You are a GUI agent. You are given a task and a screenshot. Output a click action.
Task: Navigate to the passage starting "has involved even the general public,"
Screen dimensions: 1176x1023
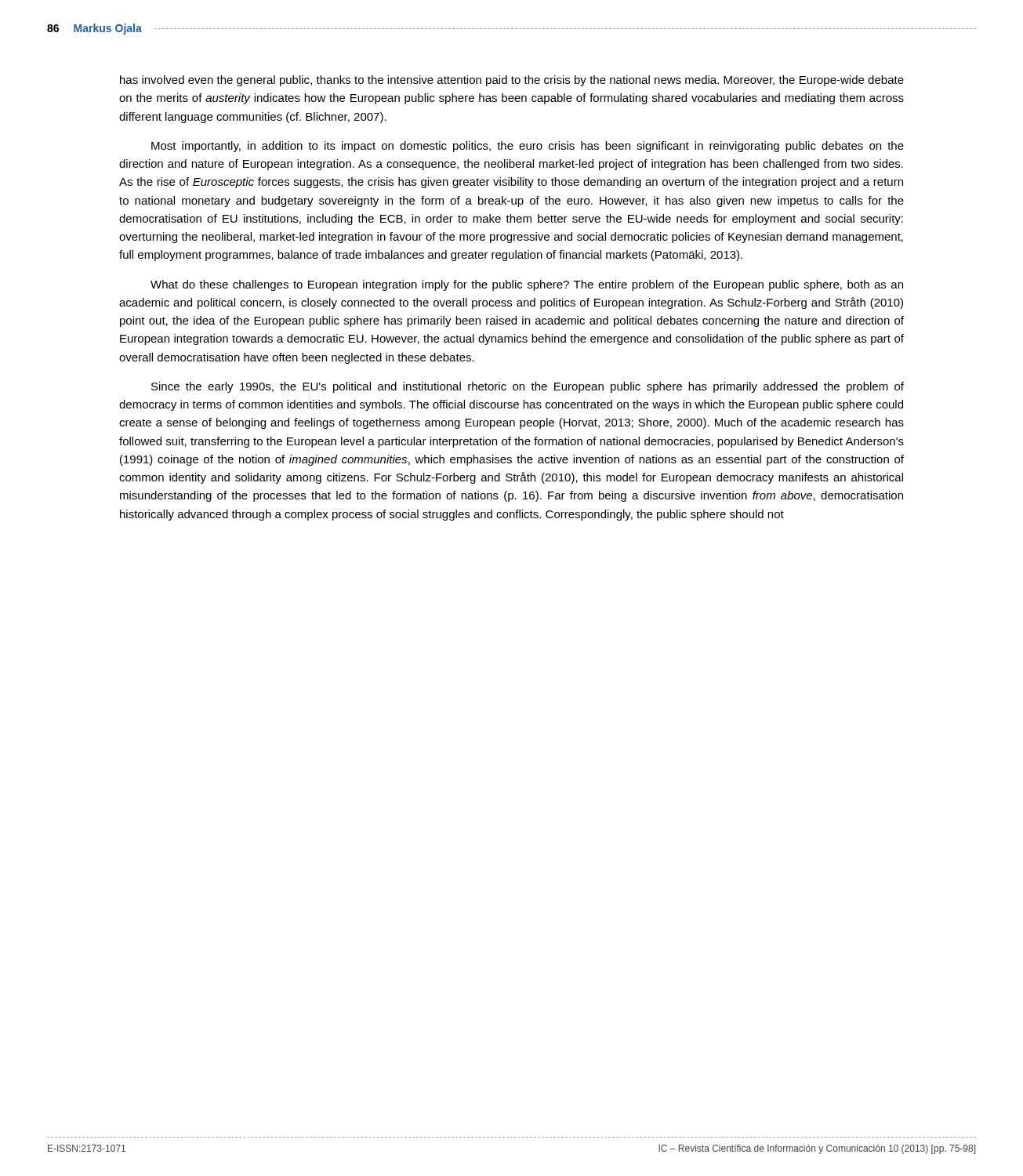pos(511,98)
